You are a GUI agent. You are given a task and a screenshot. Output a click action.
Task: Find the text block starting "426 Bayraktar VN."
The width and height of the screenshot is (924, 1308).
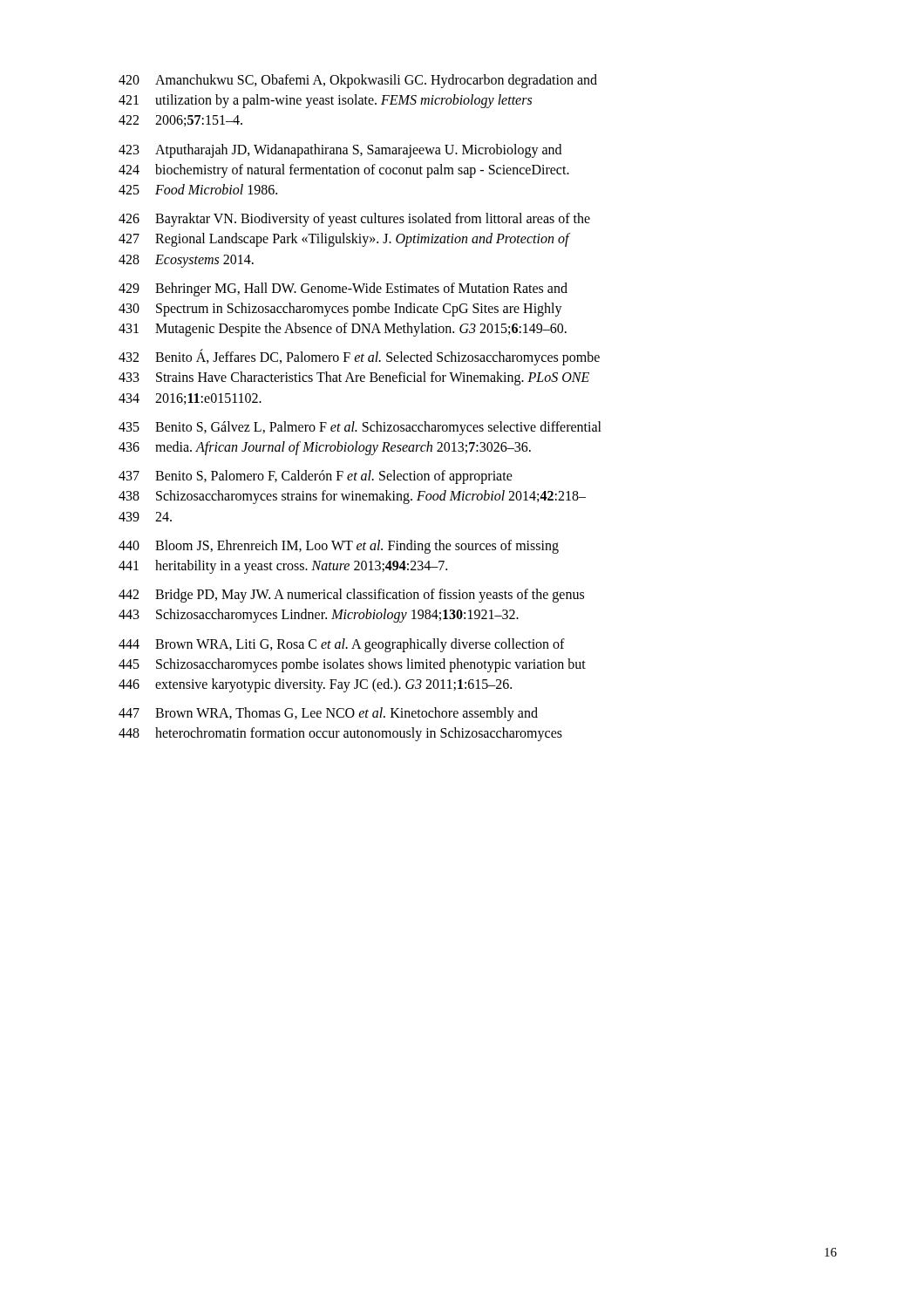tap(462, 219)
